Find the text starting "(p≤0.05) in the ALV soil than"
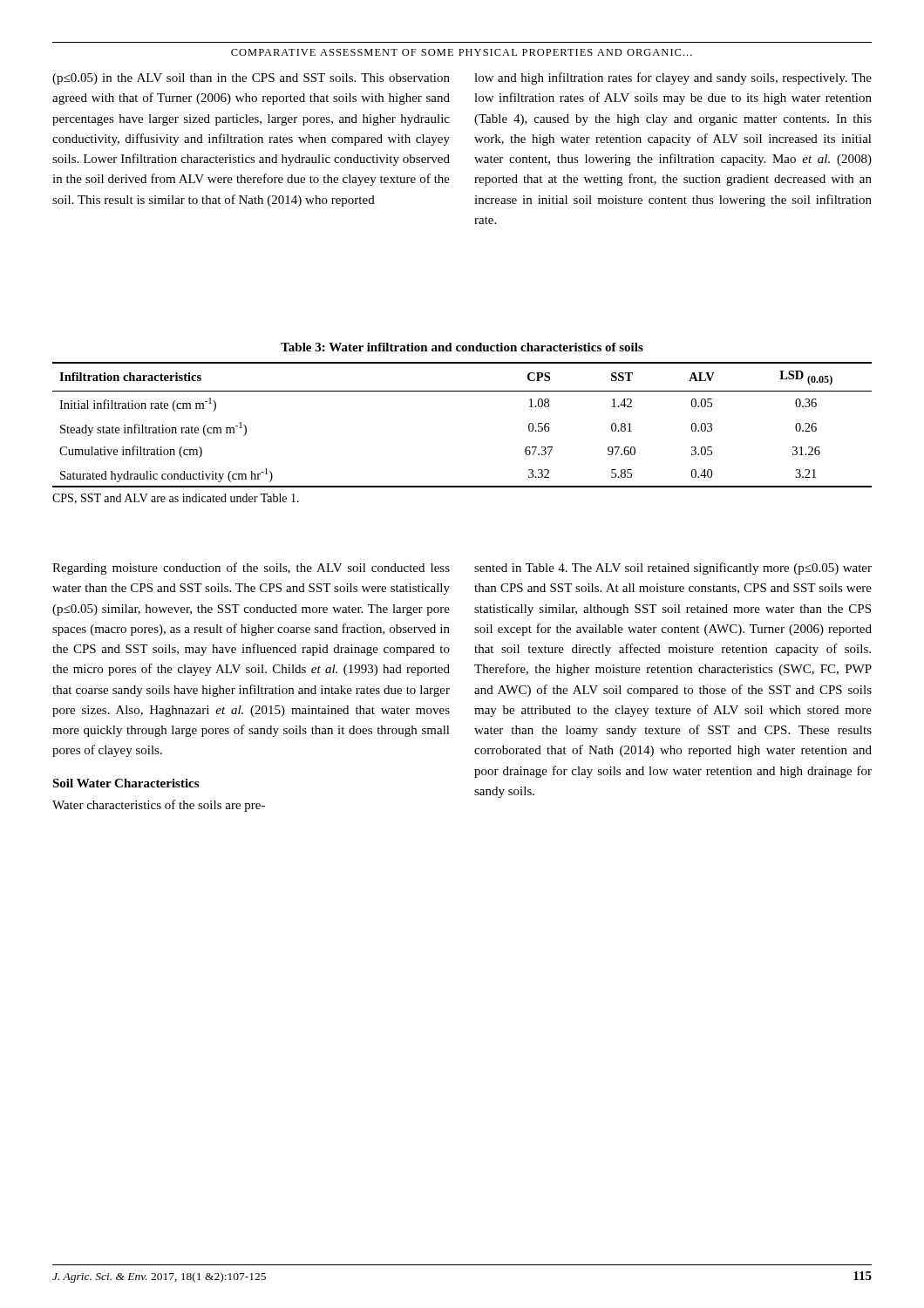 coord(251,138)
